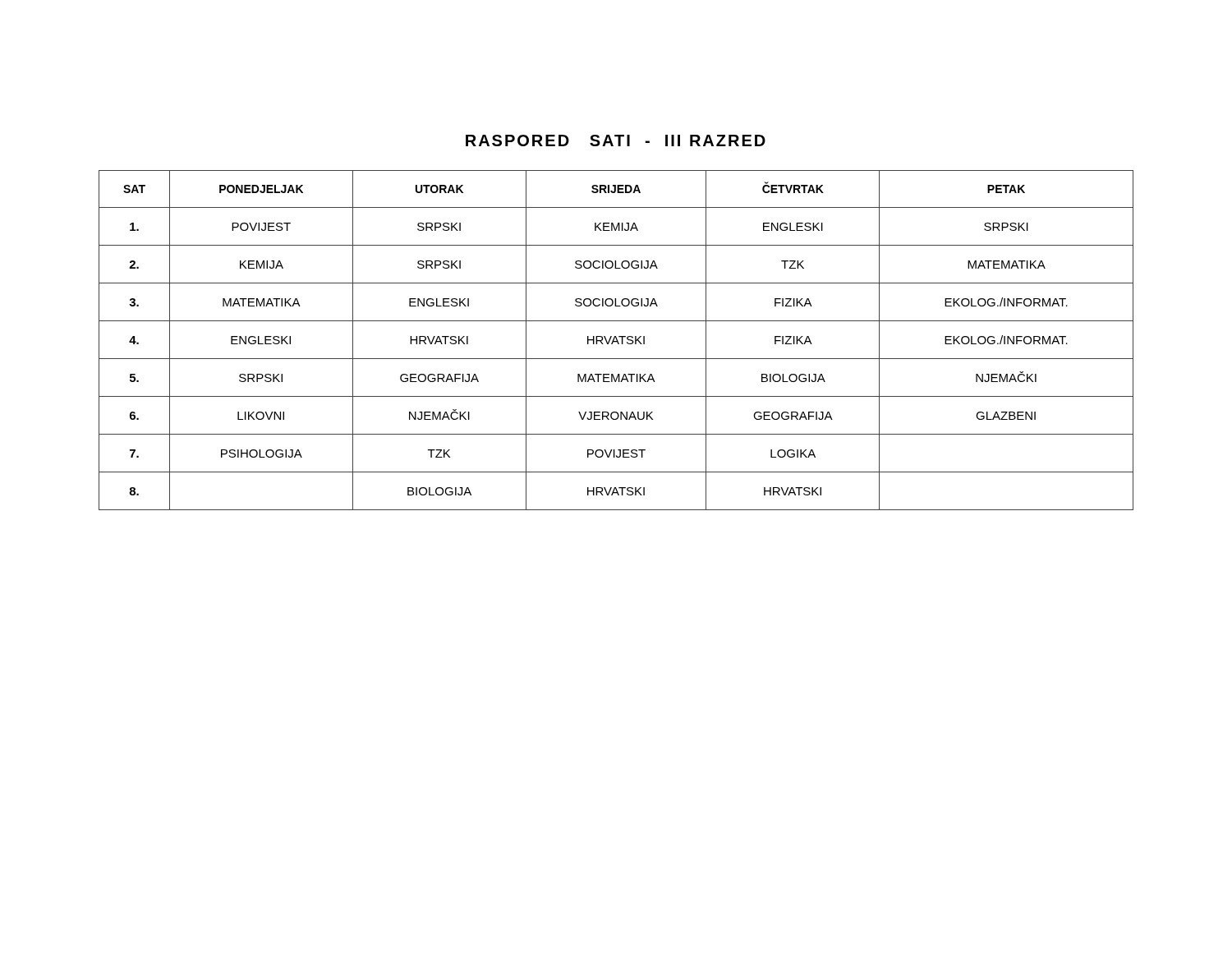This screenshot has height=953, width=1232.
Task: Click on the table containing "HRVATSKI"
Action: 616,340
